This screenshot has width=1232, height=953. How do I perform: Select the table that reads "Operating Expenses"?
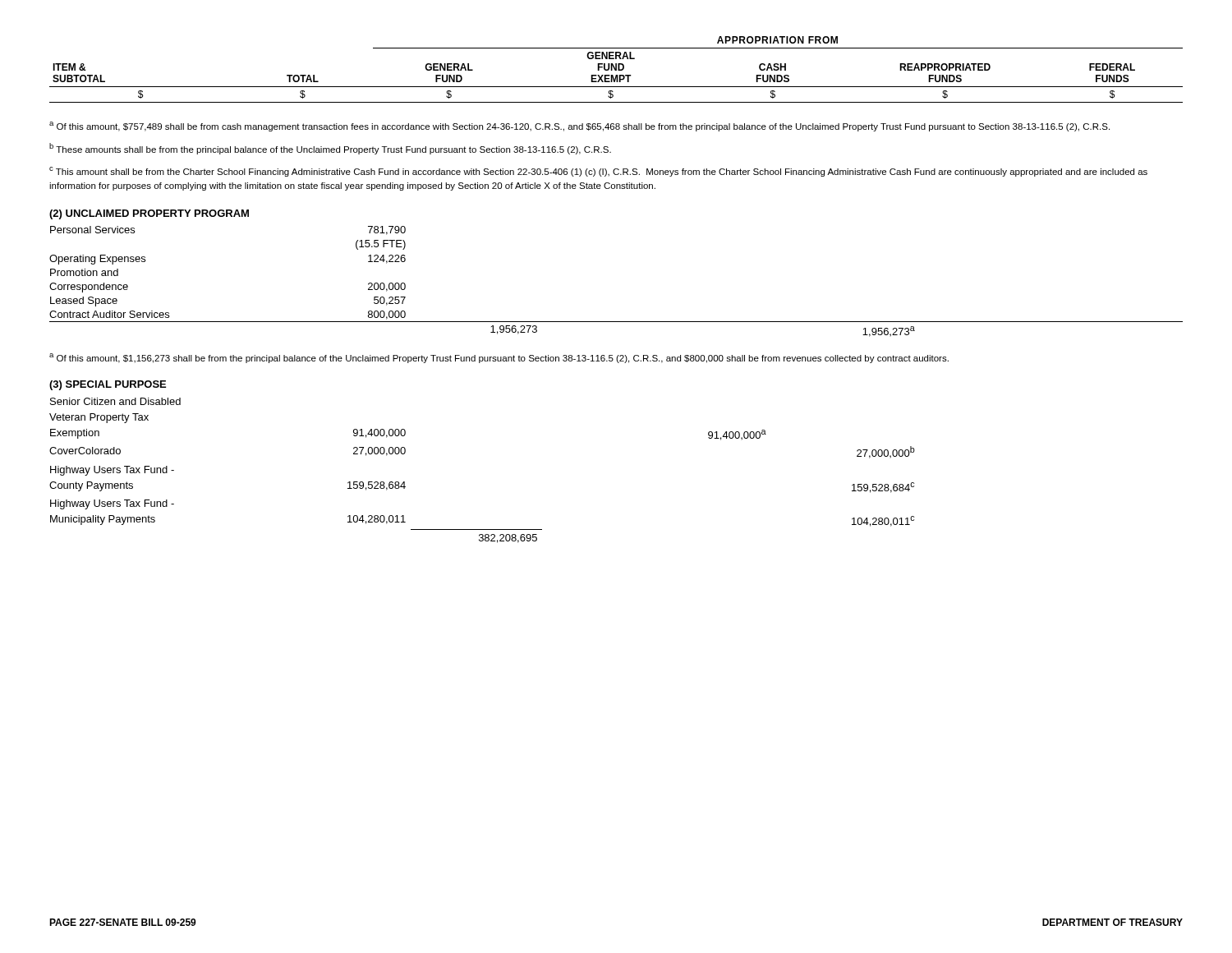tap(616, 281)
